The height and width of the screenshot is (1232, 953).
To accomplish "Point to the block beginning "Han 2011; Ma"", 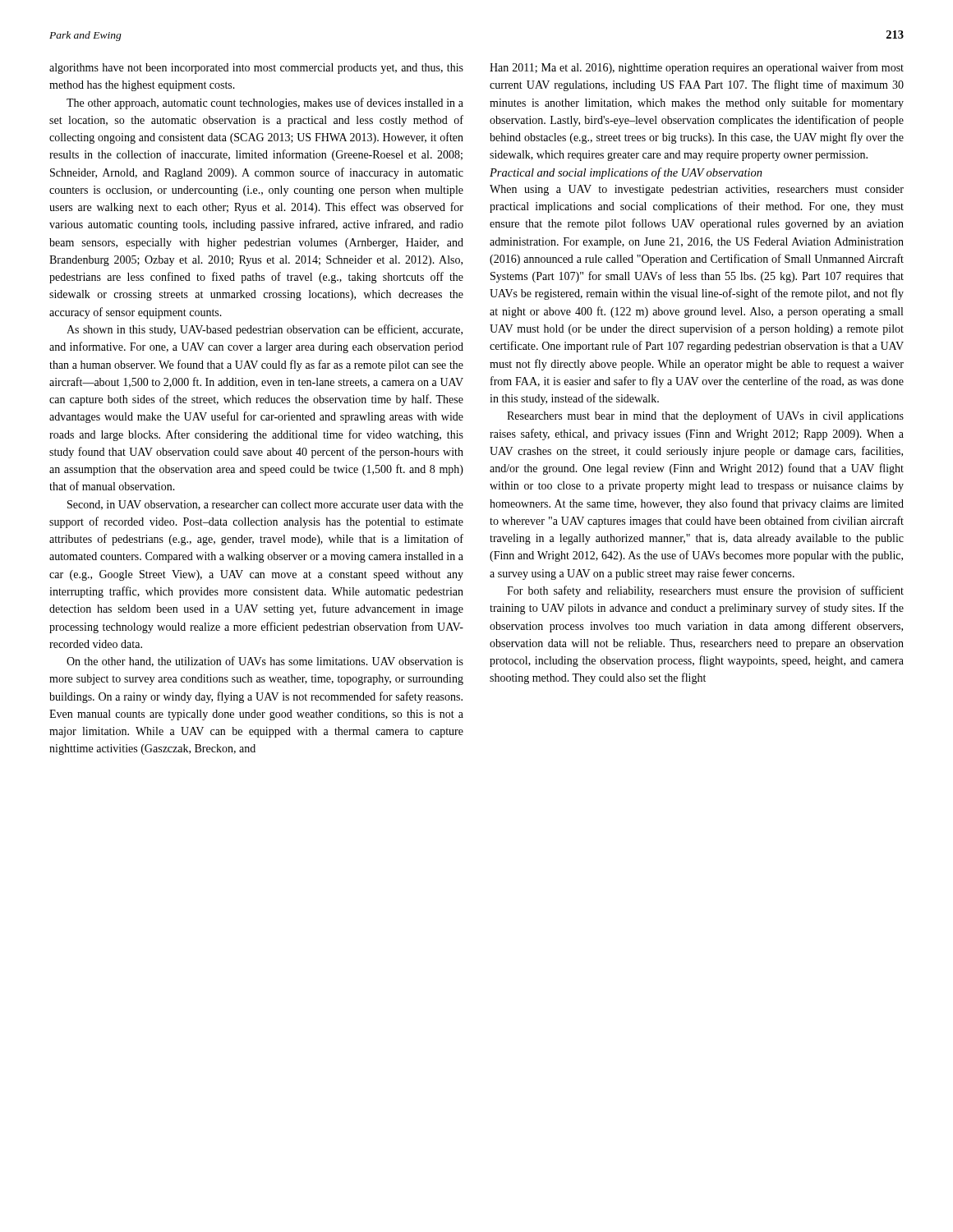I will coord(697,112).
